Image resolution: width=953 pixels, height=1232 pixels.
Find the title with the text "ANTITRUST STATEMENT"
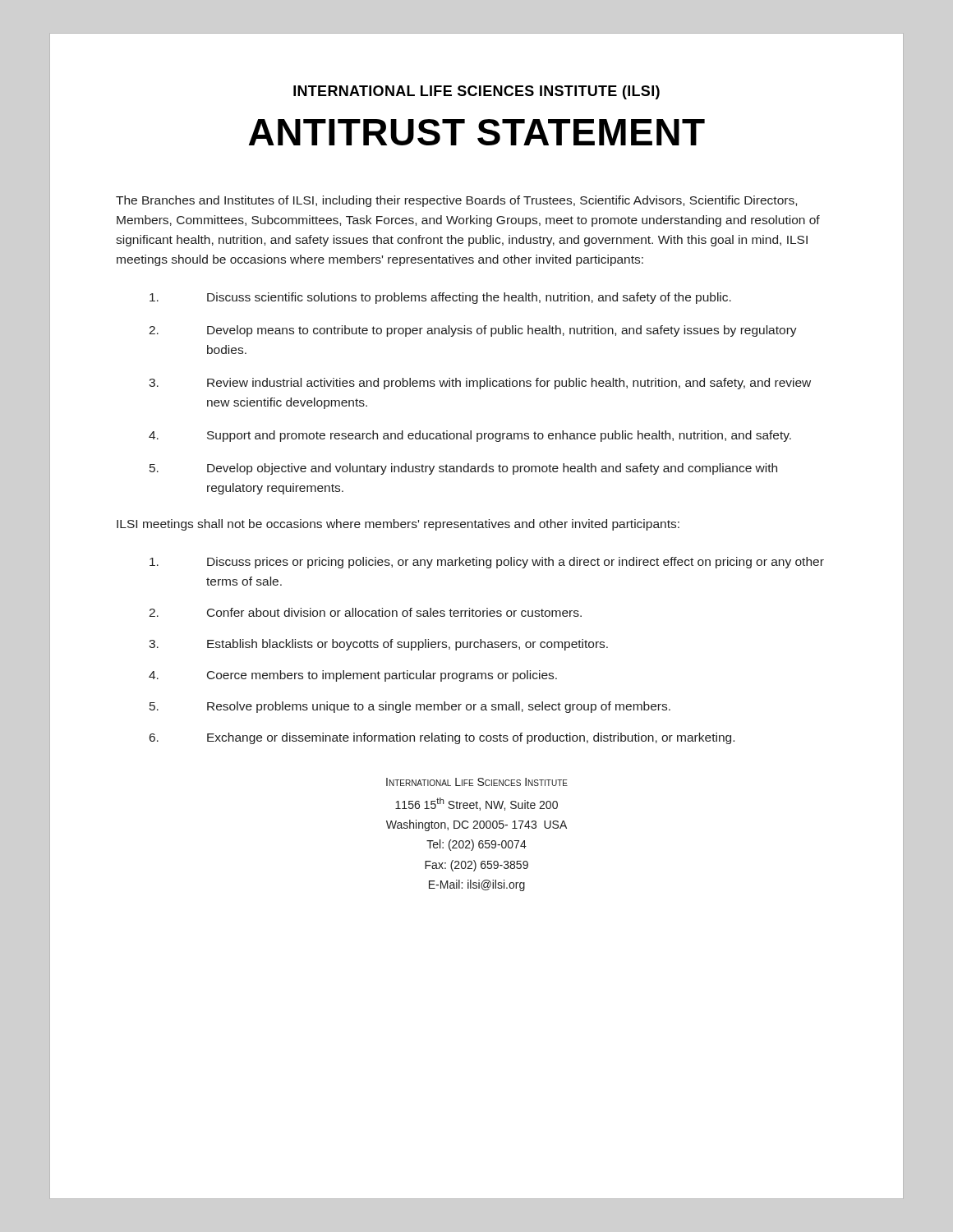476,132
